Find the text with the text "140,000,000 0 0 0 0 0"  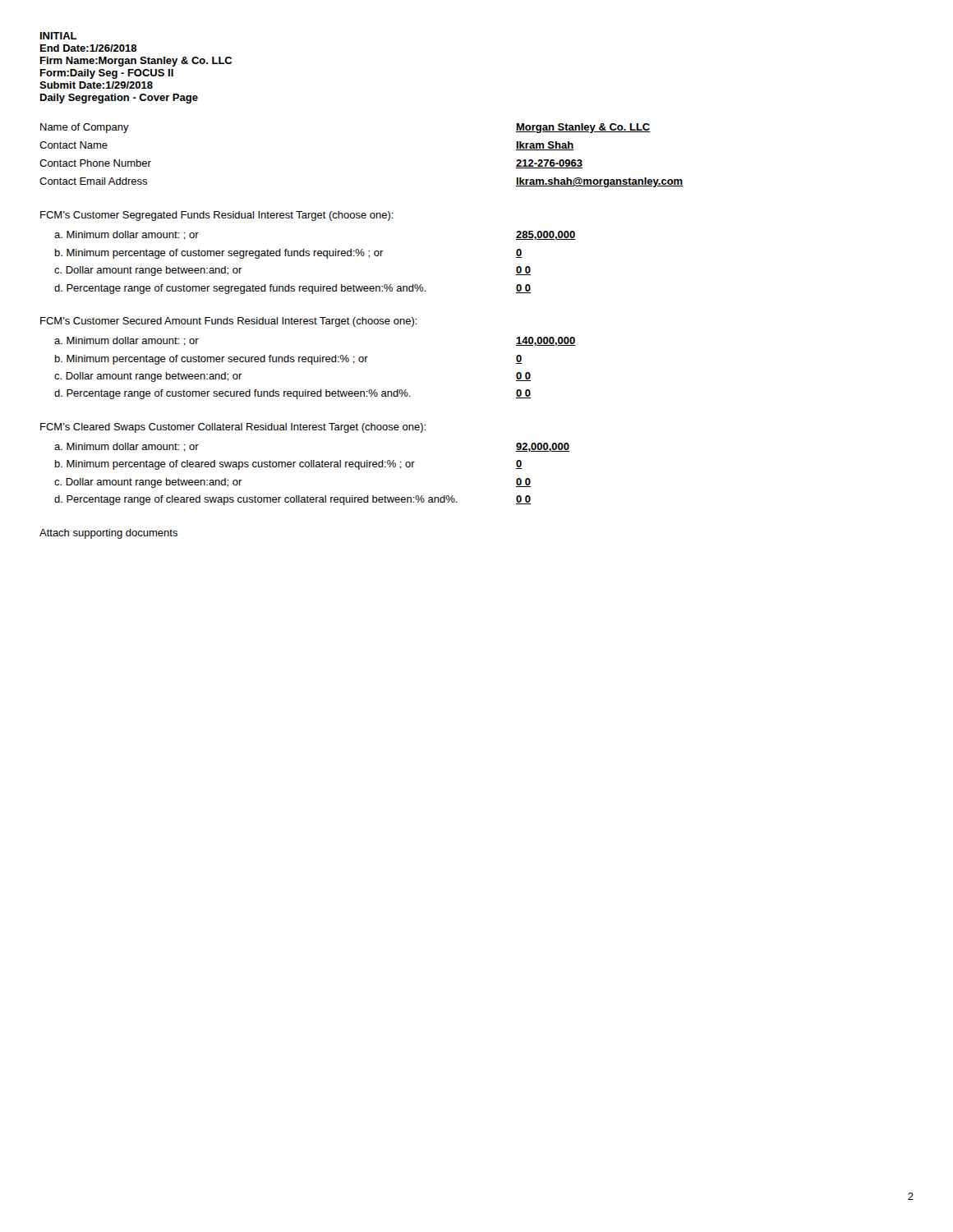click(x=546, y=341)
